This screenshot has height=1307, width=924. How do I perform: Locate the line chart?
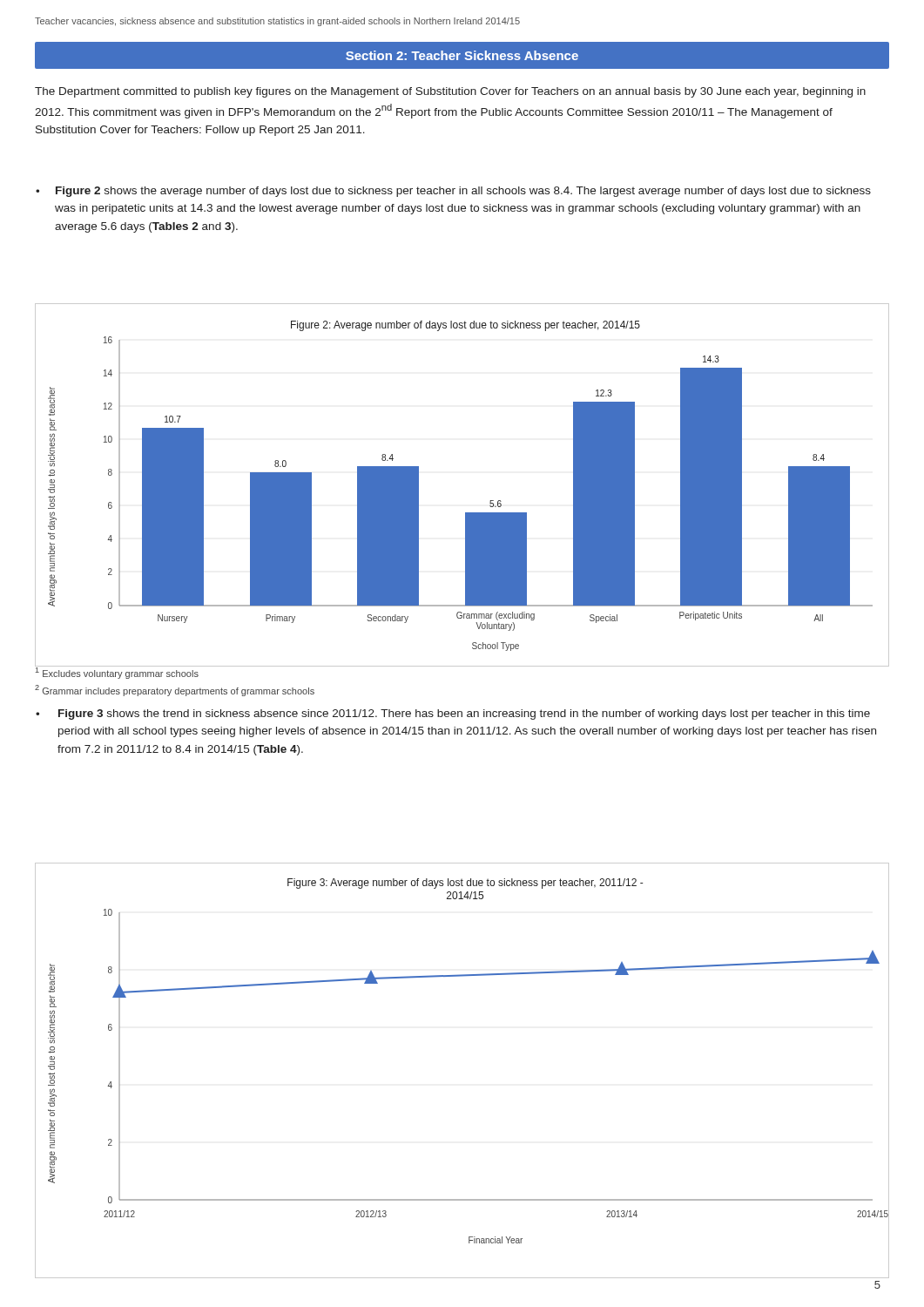coord(462,1070)
